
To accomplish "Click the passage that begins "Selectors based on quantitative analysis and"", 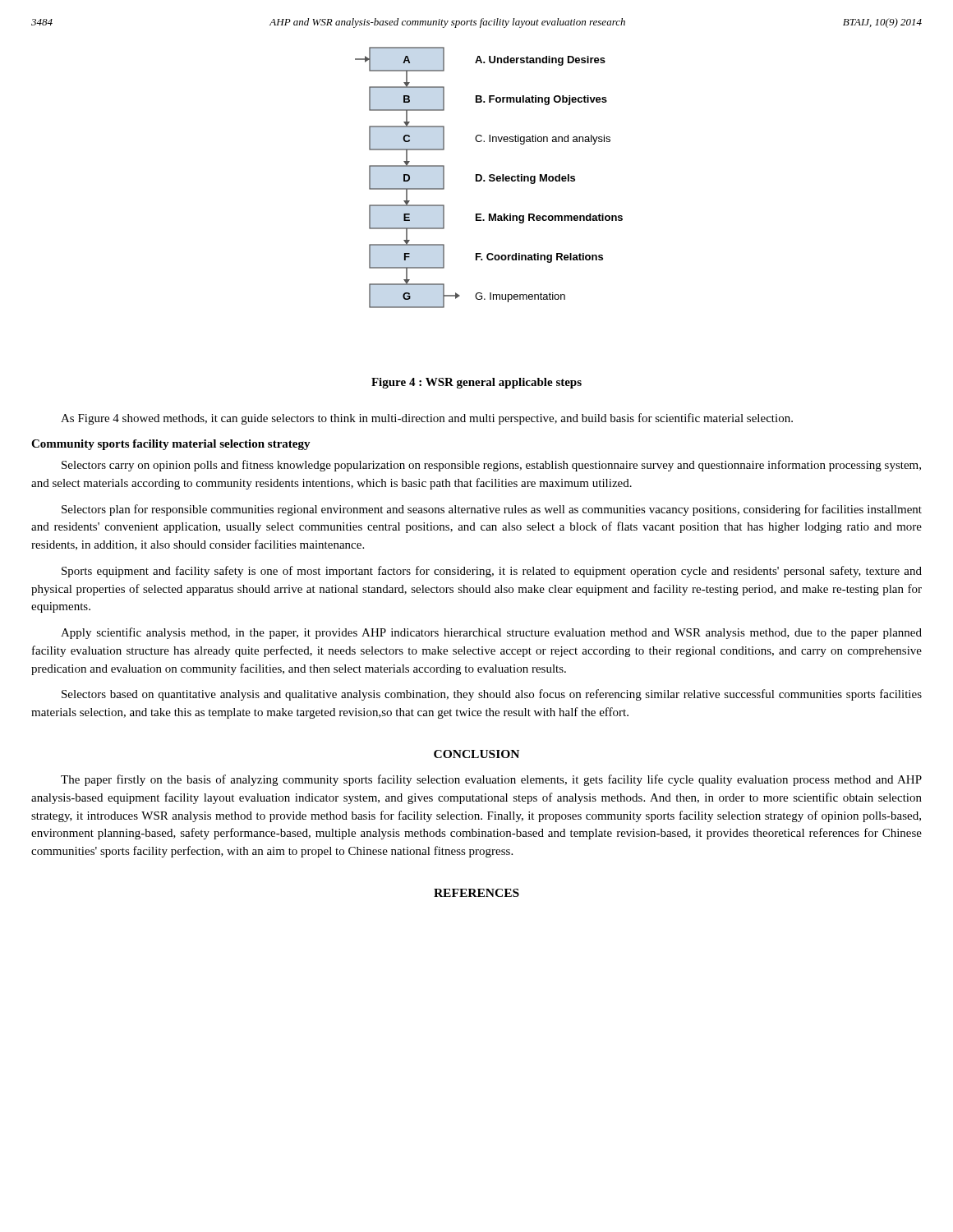I will coord(476,703).
